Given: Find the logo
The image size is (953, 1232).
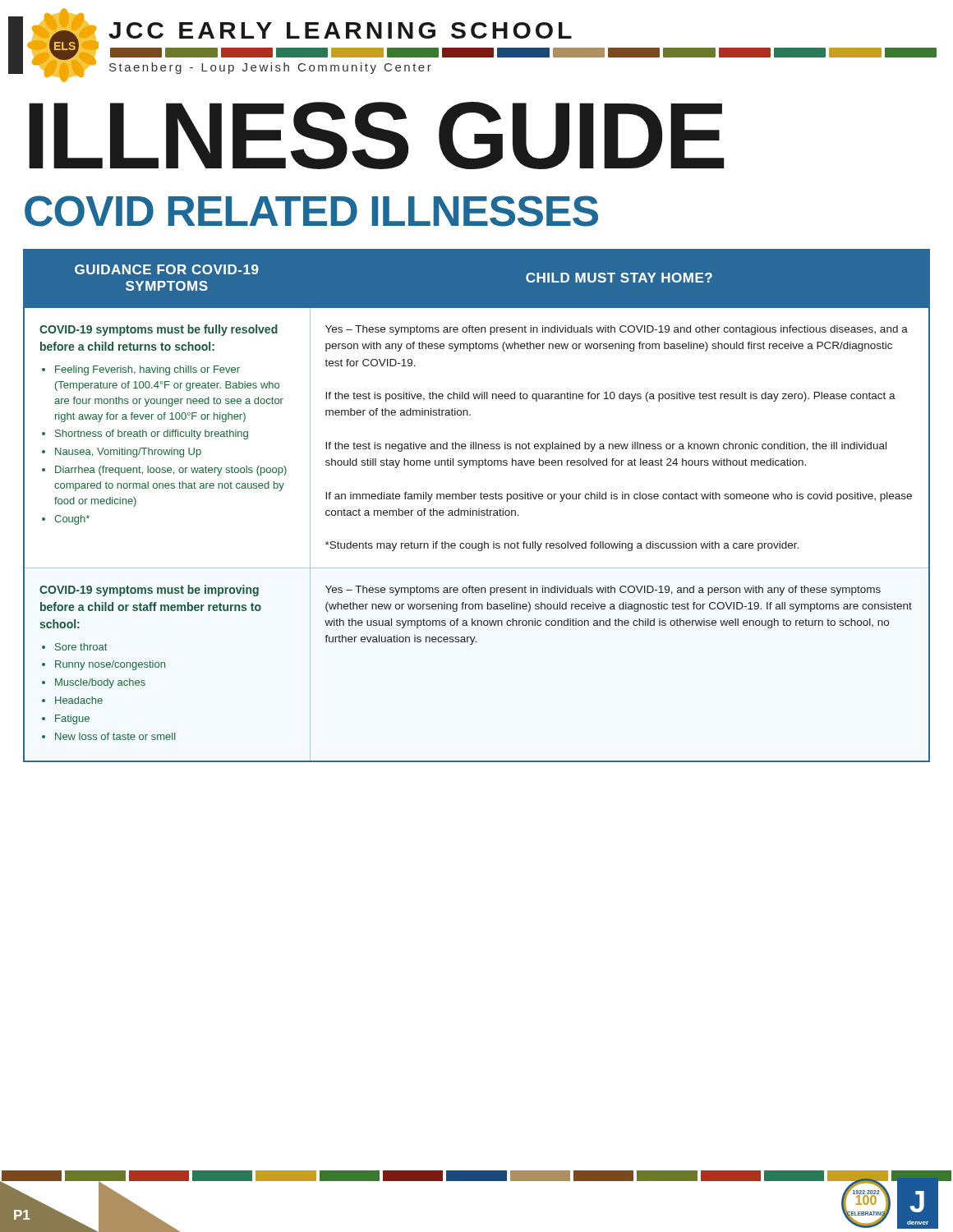Looking at the screenshot, I should [x=887, y=1203].
